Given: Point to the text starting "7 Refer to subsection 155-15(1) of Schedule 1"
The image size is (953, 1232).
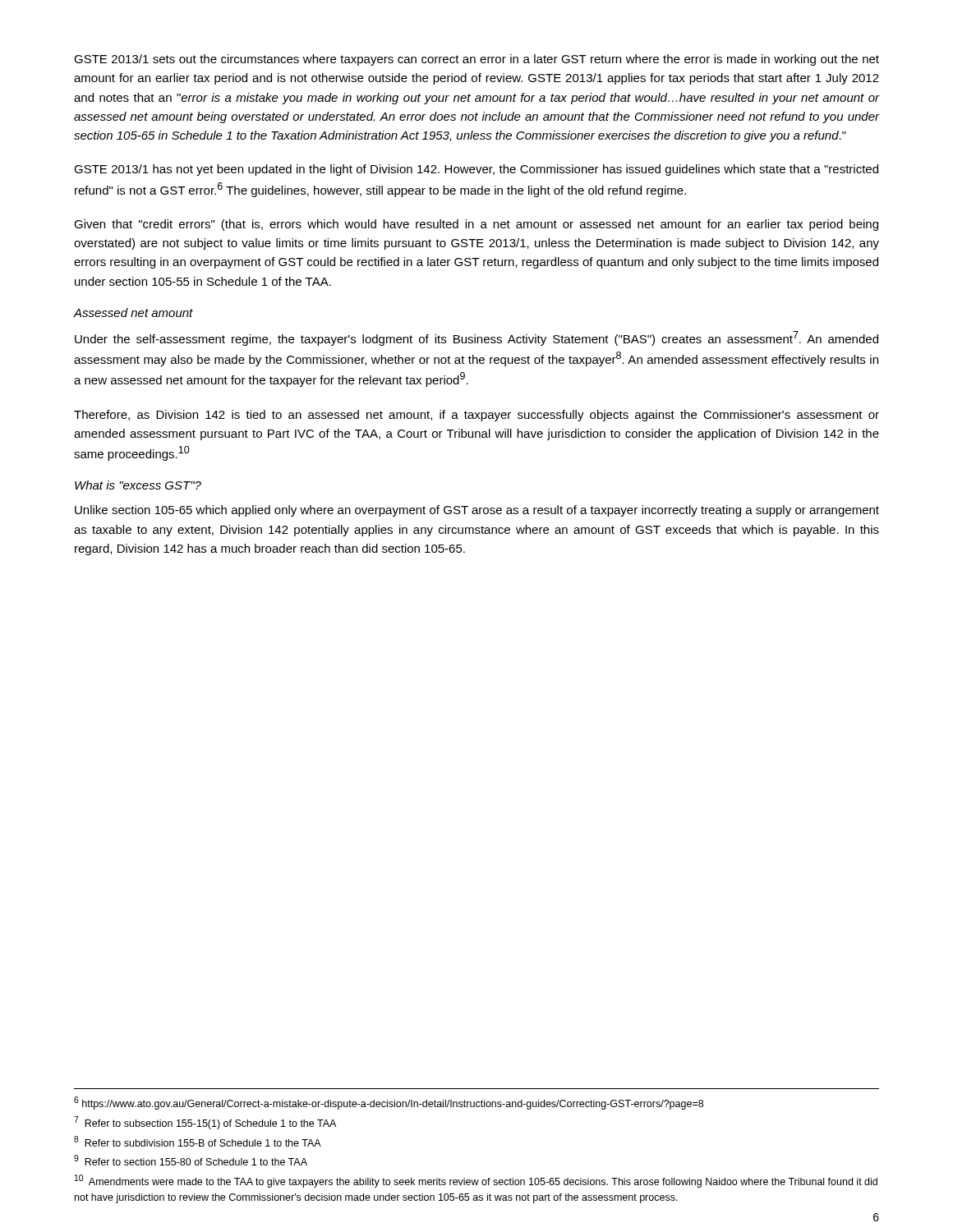Looking at the screenshot, I should (205, 1122).
